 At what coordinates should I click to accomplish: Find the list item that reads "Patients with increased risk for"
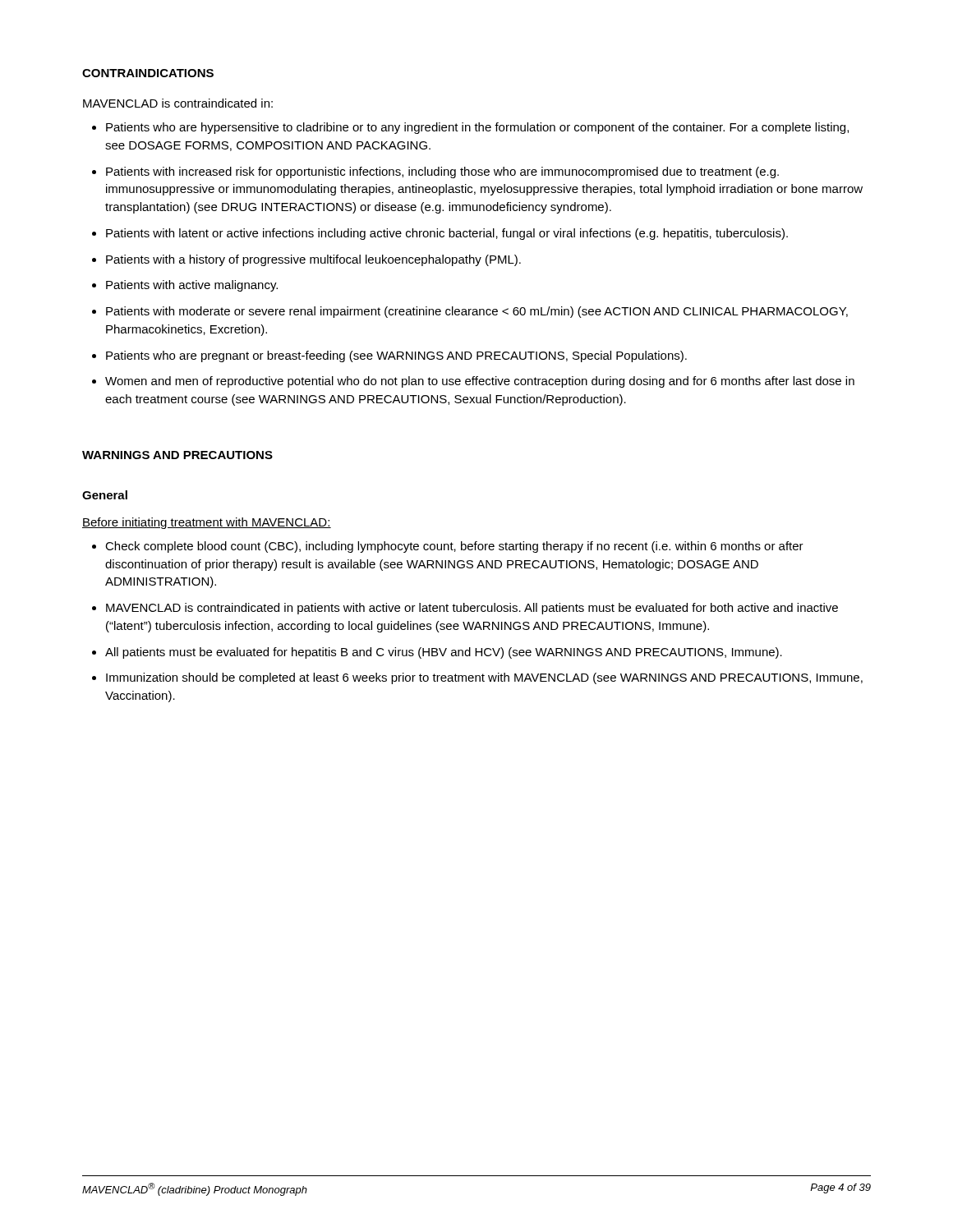point(484,189)
